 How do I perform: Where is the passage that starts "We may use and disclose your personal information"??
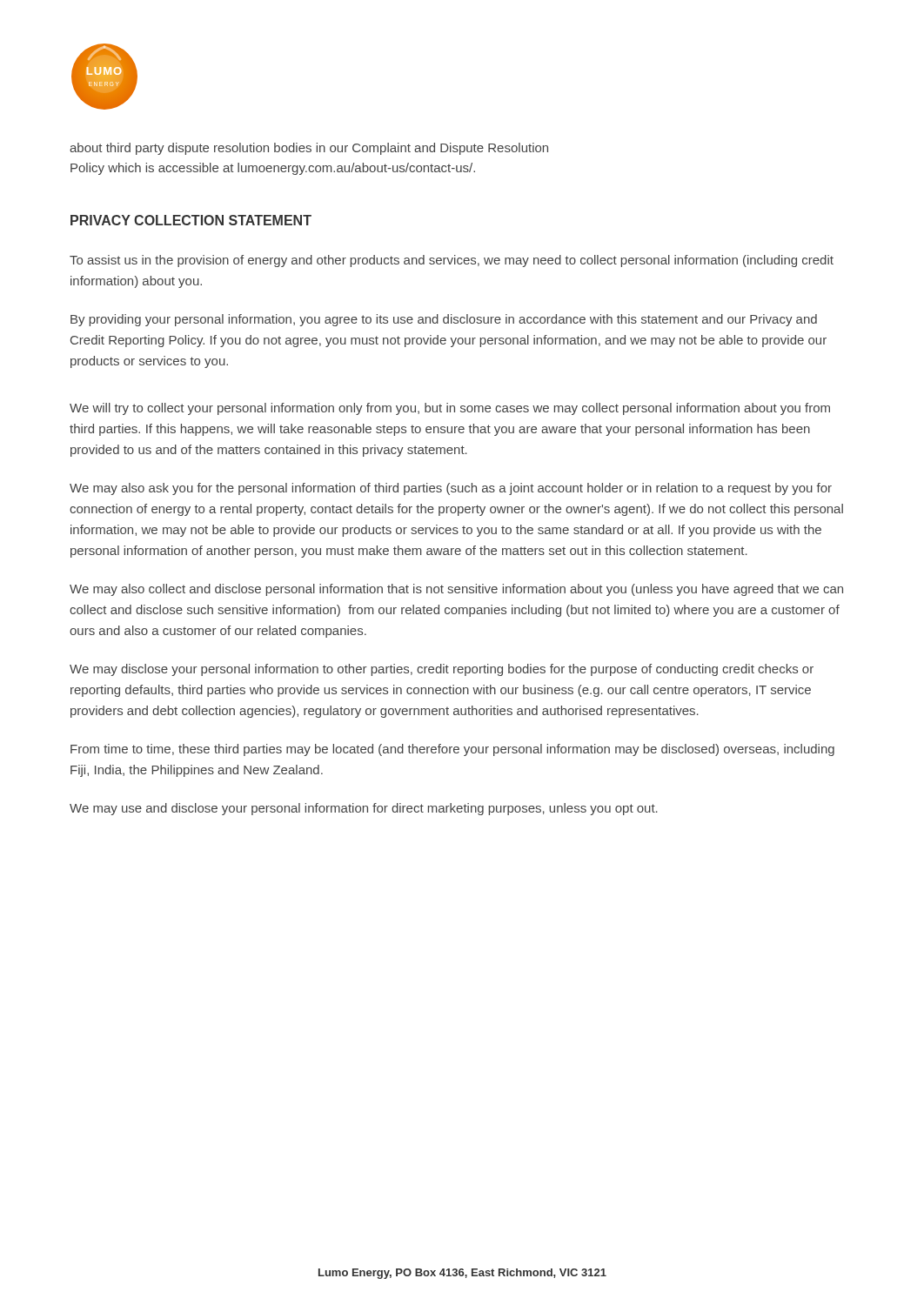[364, 807]
